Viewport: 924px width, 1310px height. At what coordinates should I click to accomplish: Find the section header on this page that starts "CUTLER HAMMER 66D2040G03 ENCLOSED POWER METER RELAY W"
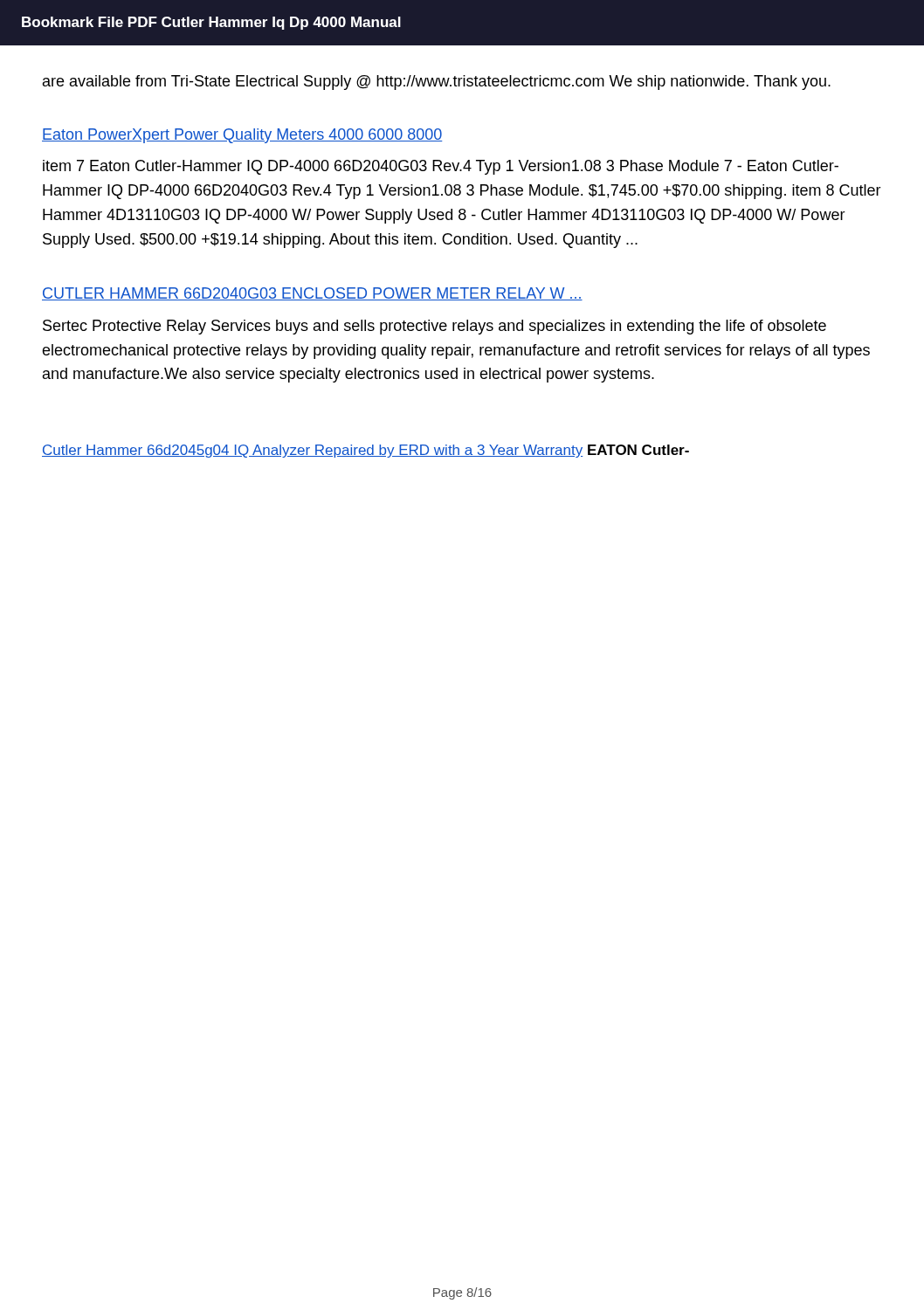coord(312,294)
